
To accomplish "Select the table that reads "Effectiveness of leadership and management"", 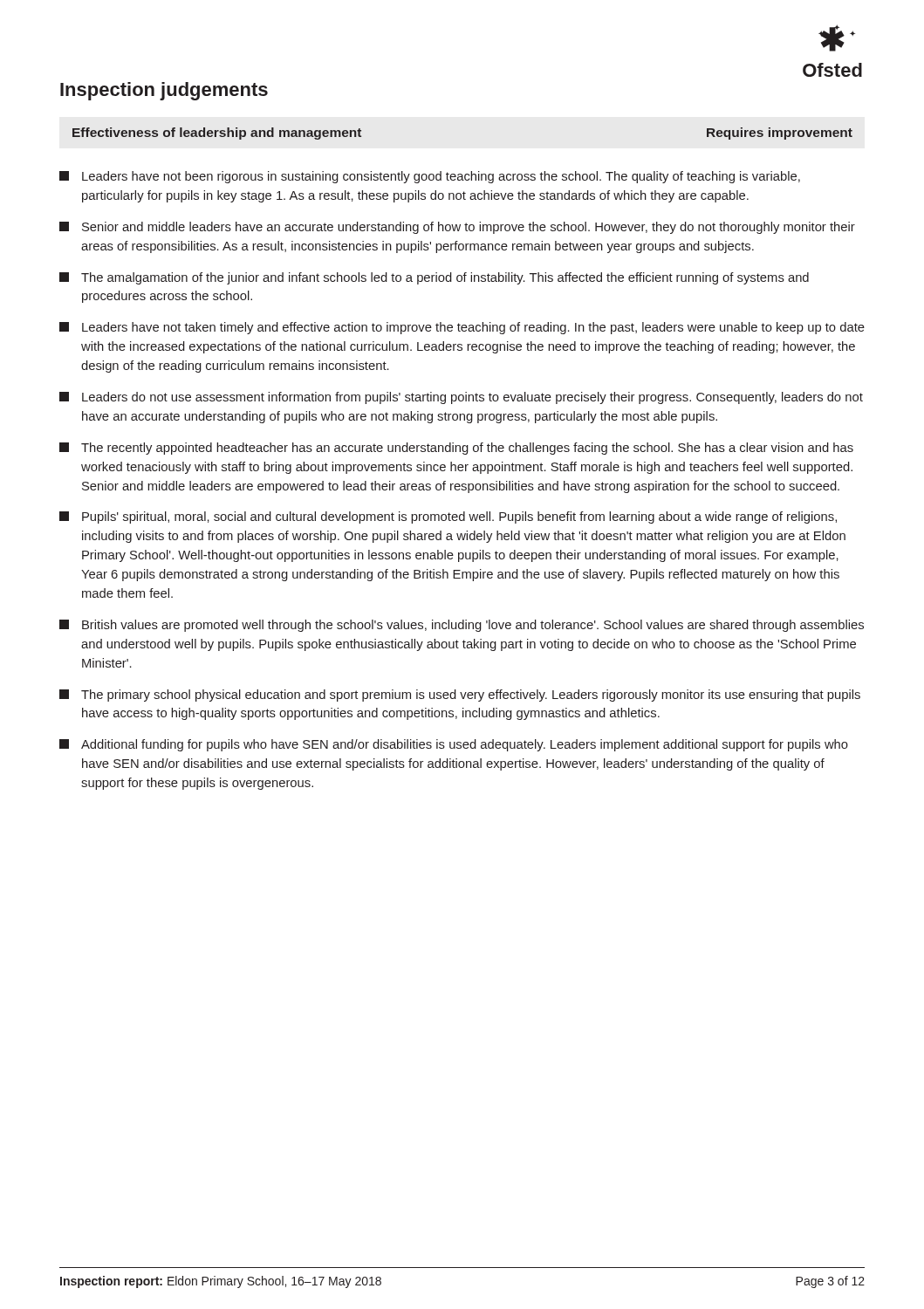I will coord(462,133).
